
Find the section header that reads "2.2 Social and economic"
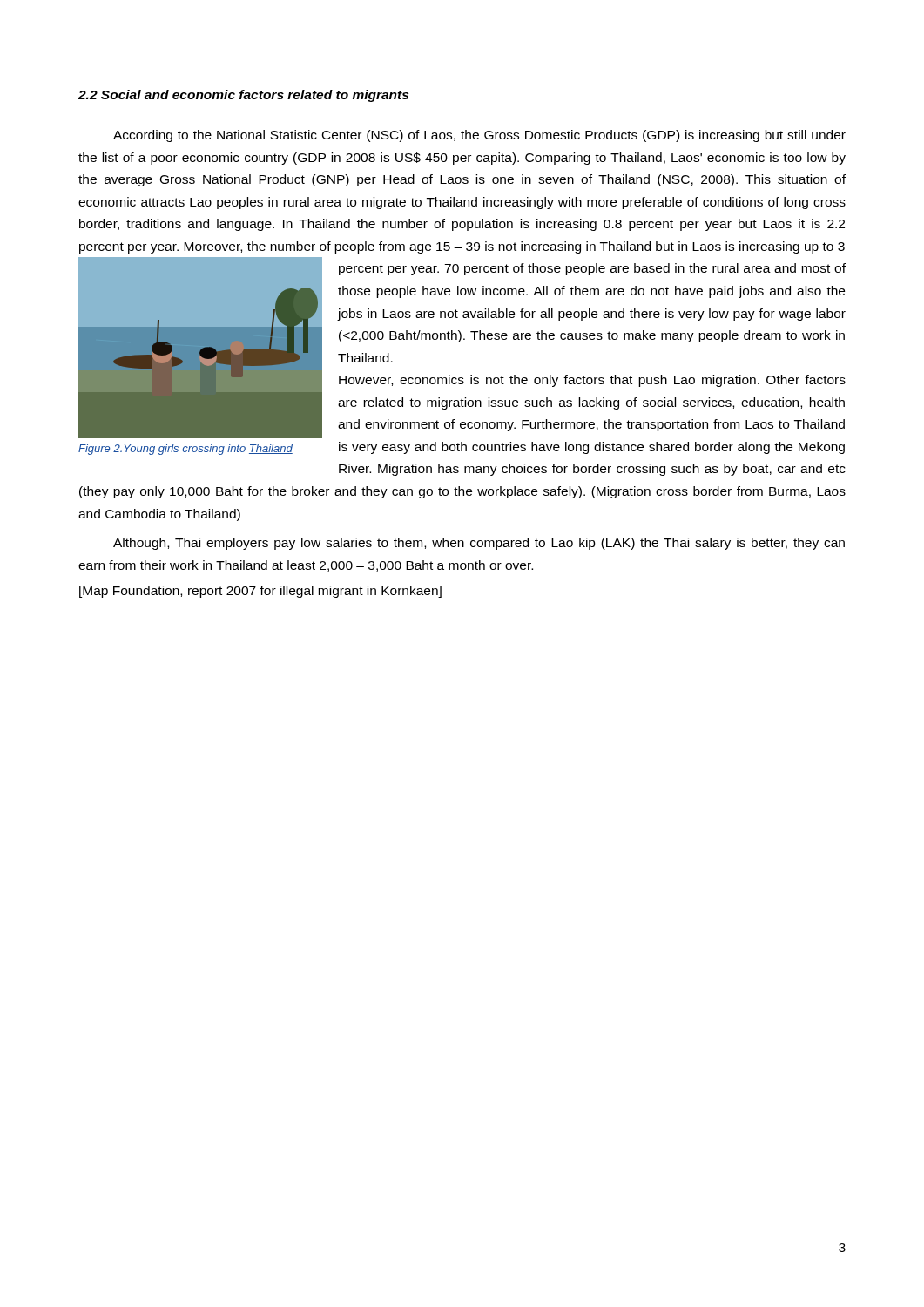(x=244, y=95)
